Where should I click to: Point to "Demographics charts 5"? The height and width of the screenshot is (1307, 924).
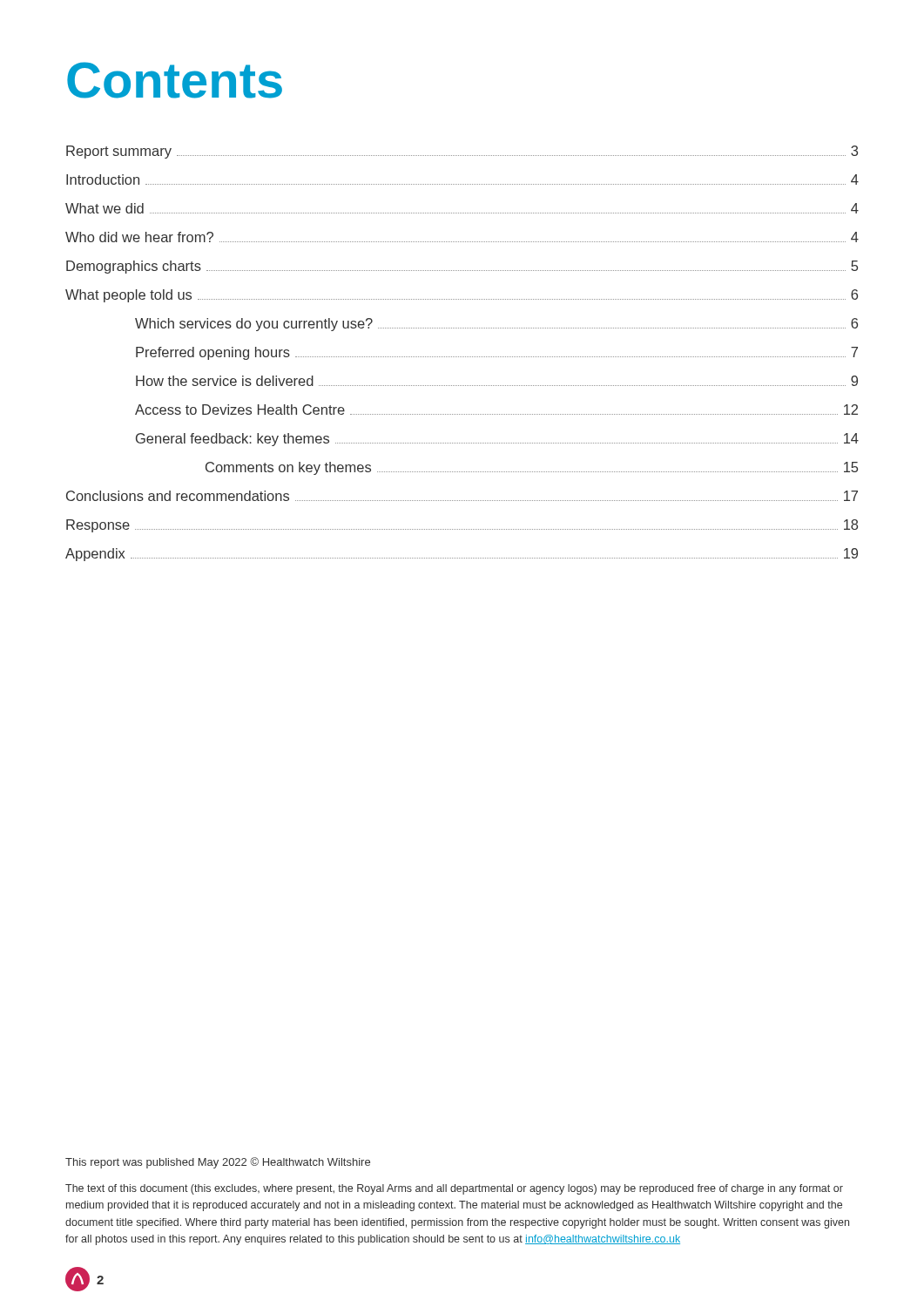pos(462,266)
